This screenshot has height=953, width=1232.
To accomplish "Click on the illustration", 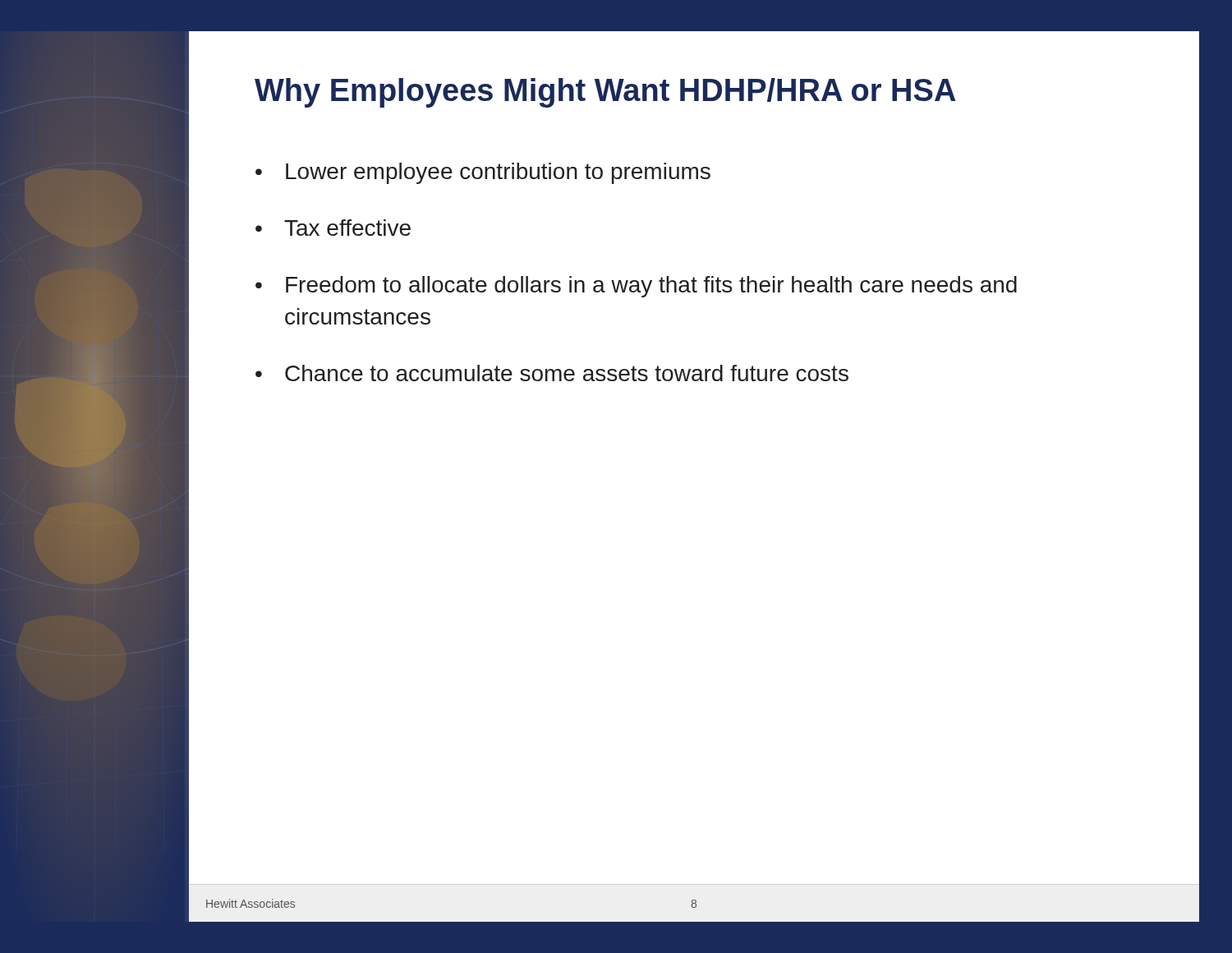I will pos(94,476).
